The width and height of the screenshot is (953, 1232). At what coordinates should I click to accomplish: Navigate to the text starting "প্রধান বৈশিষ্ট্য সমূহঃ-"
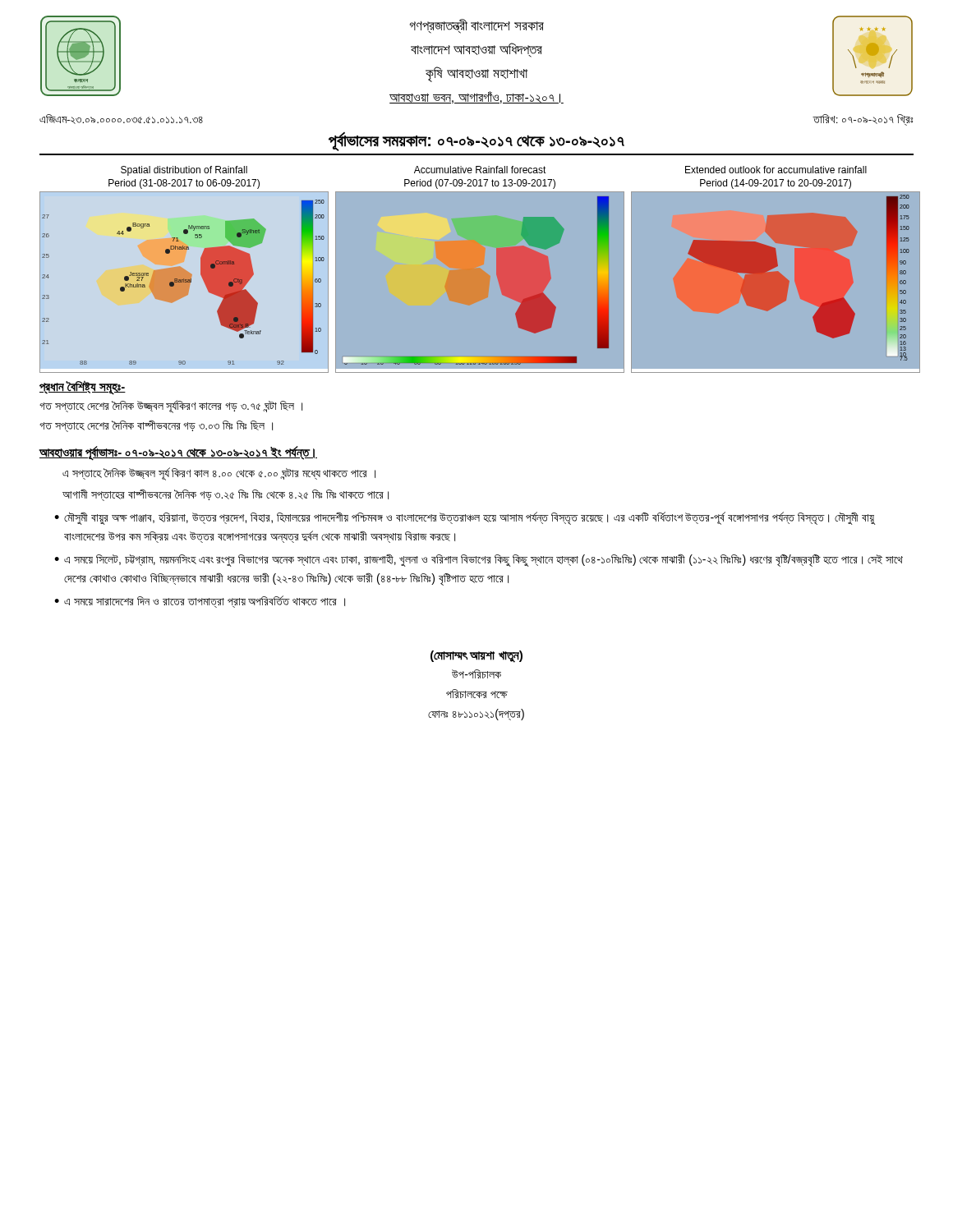pos(82,386)
